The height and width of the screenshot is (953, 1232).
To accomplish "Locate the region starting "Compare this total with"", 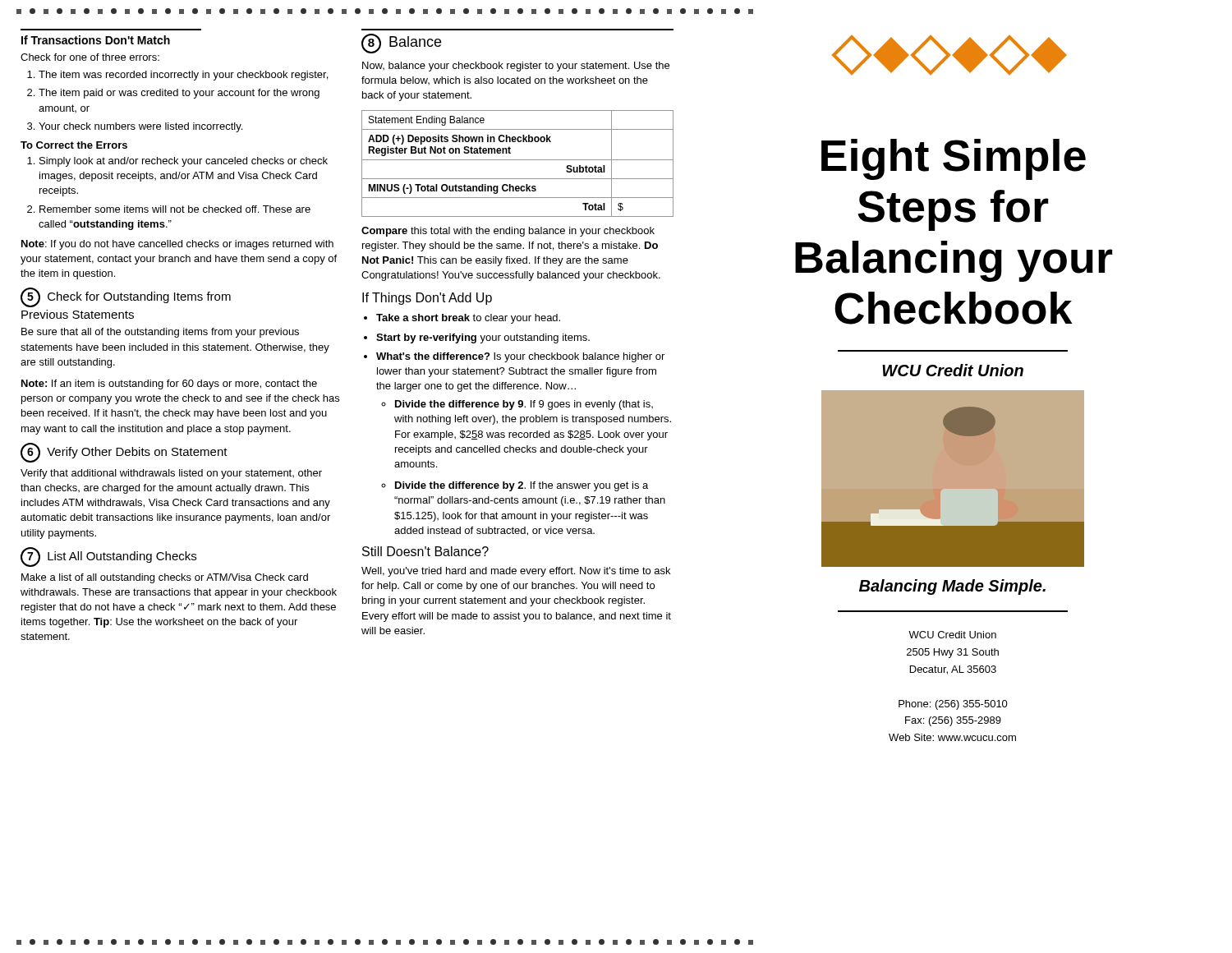I will click(x=517, y=253).
